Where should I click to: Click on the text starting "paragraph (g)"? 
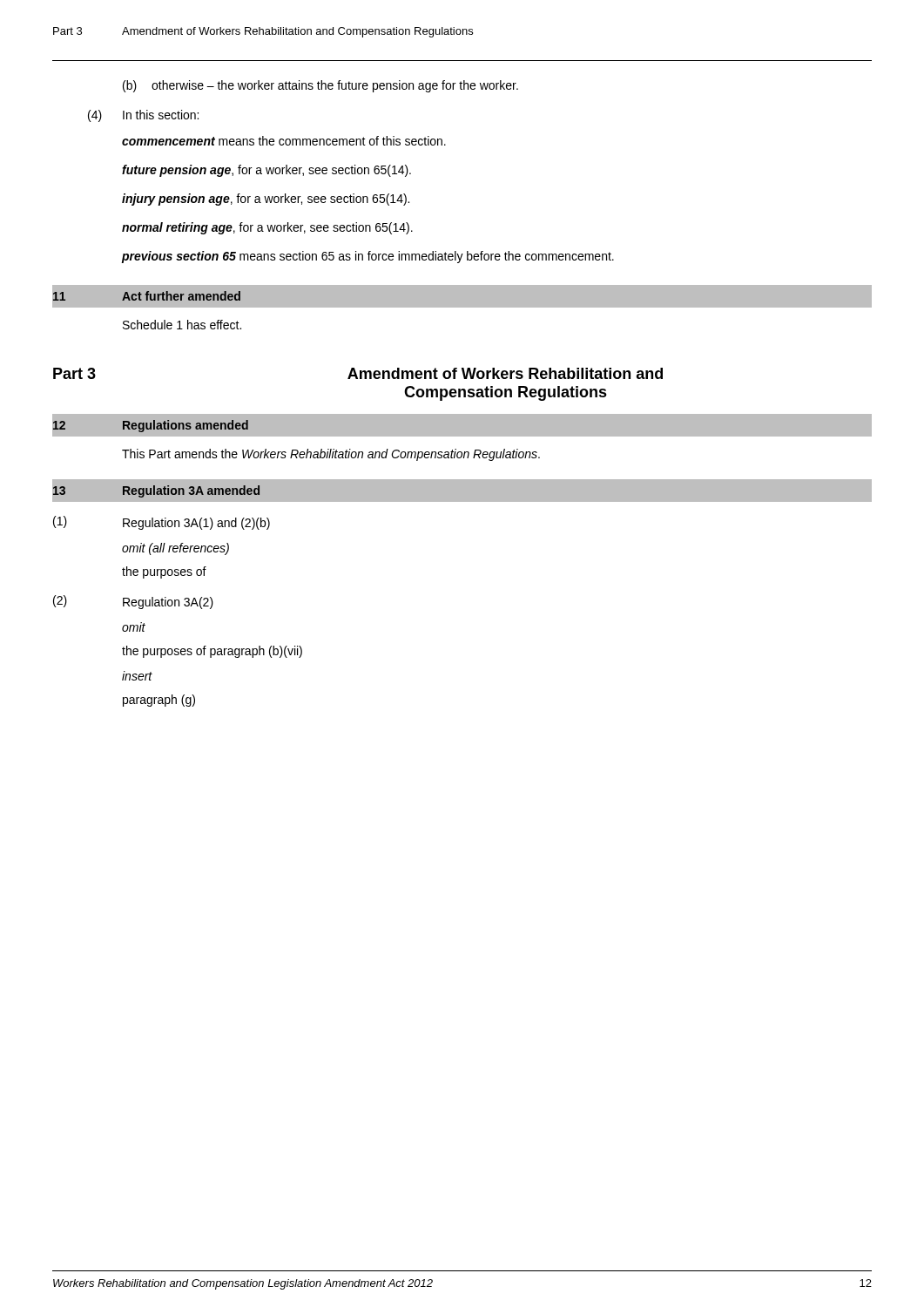point(159,700)
